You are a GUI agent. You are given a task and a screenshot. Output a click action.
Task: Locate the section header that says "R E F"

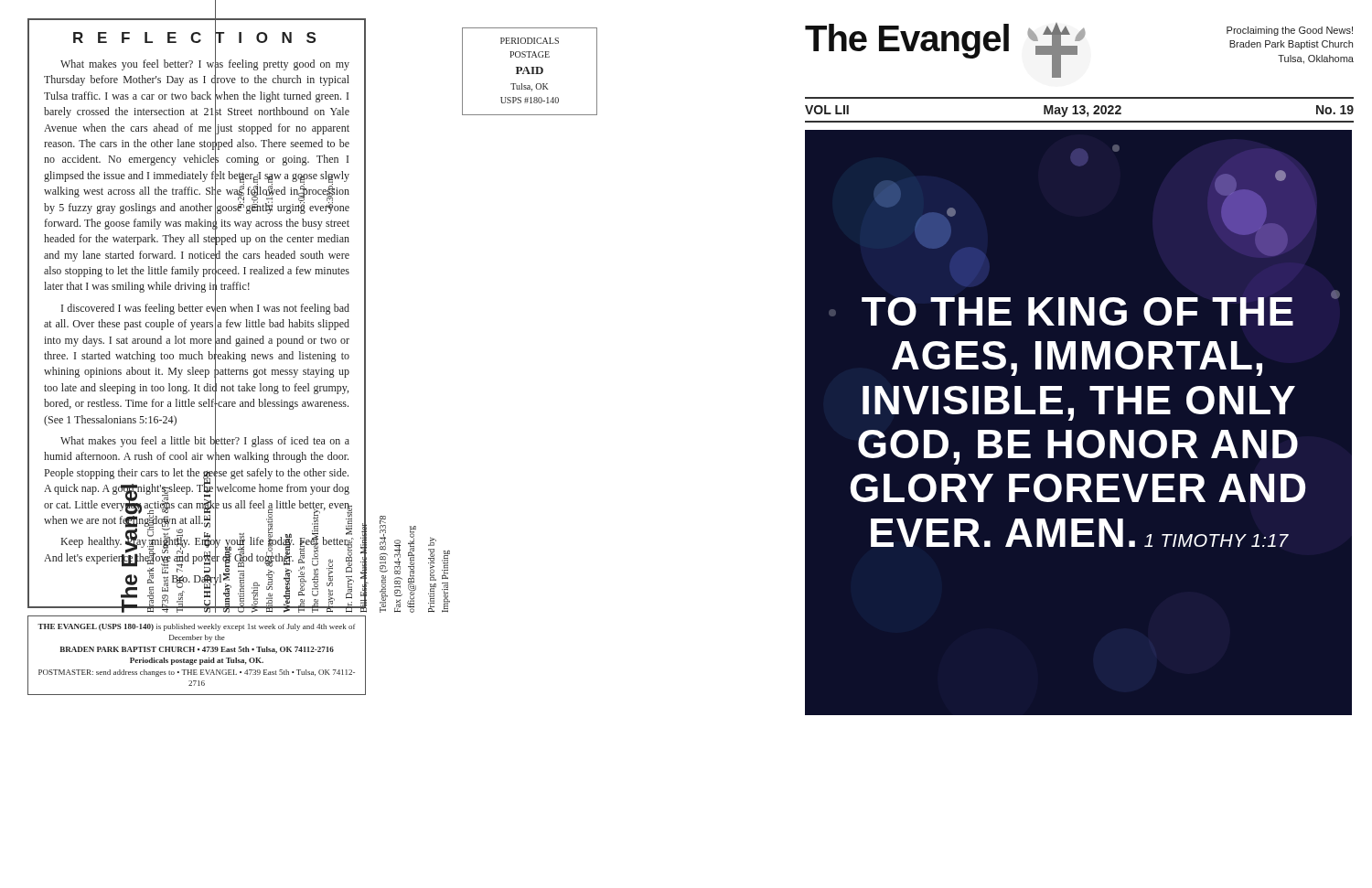tap(197, 308)
